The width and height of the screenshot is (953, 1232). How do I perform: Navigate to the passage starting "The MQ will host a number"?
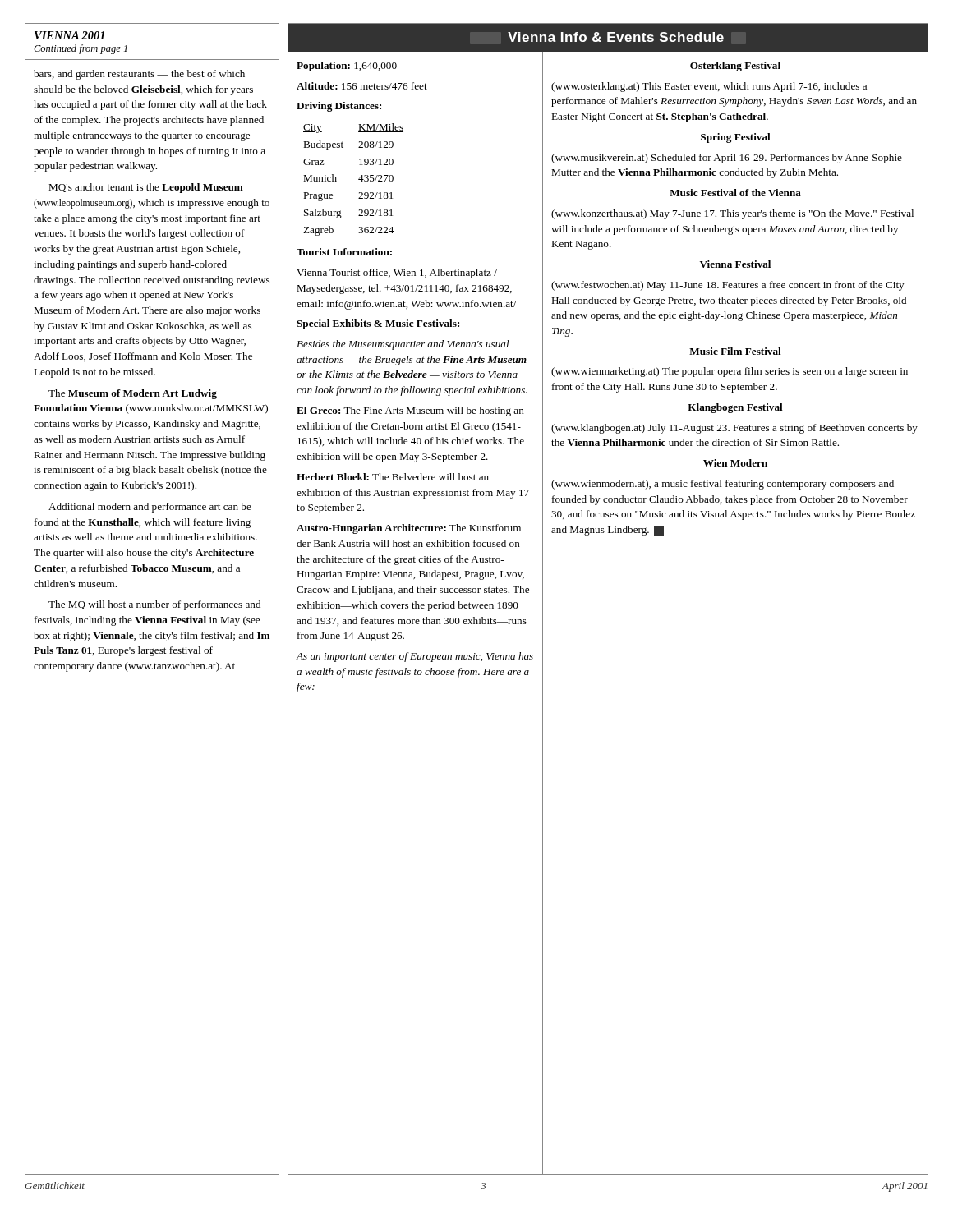pyautogui.click(x=152, y=635)
